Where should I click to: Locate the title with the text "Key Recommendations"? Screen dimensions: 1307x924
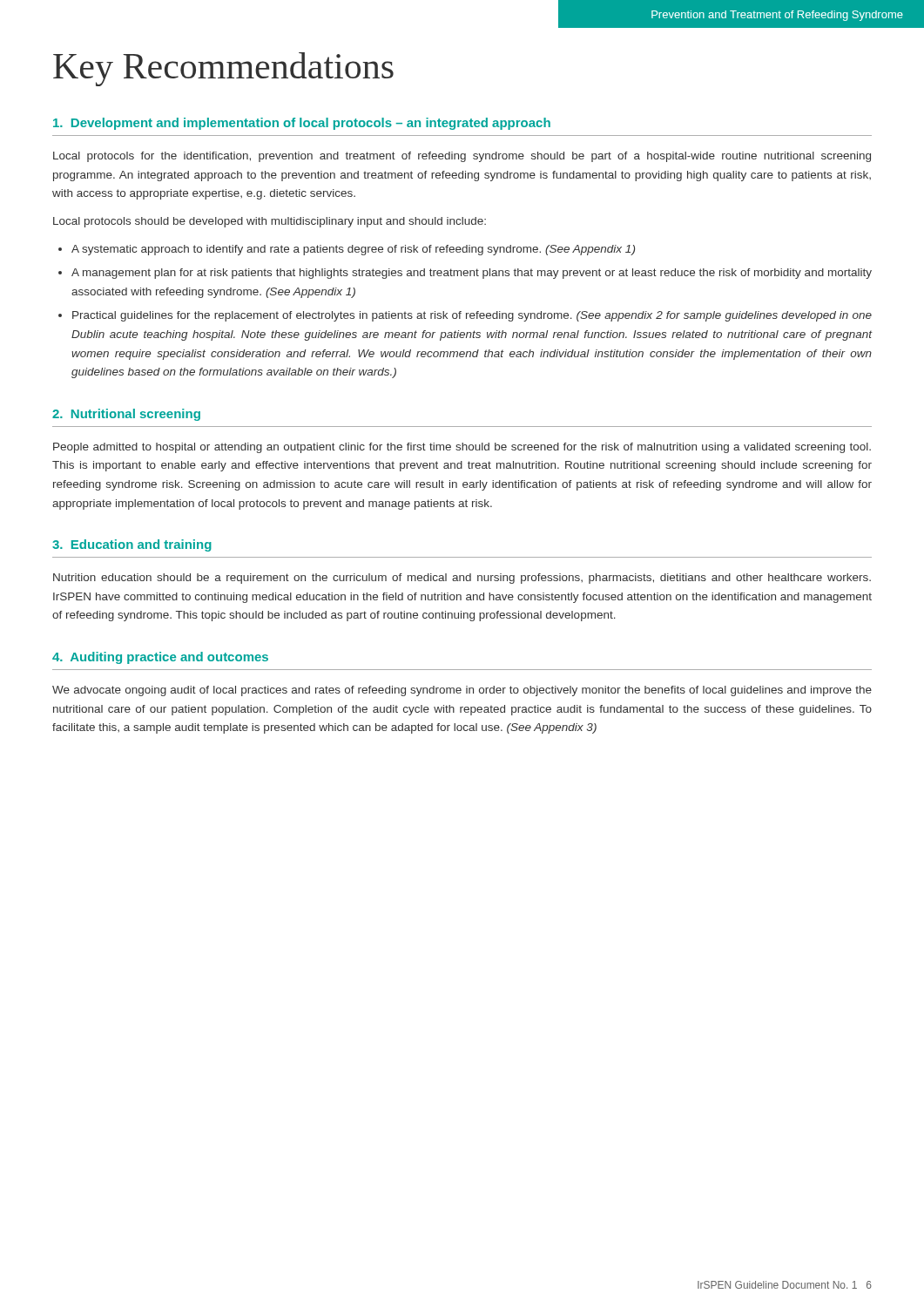(x=223, y=69)
